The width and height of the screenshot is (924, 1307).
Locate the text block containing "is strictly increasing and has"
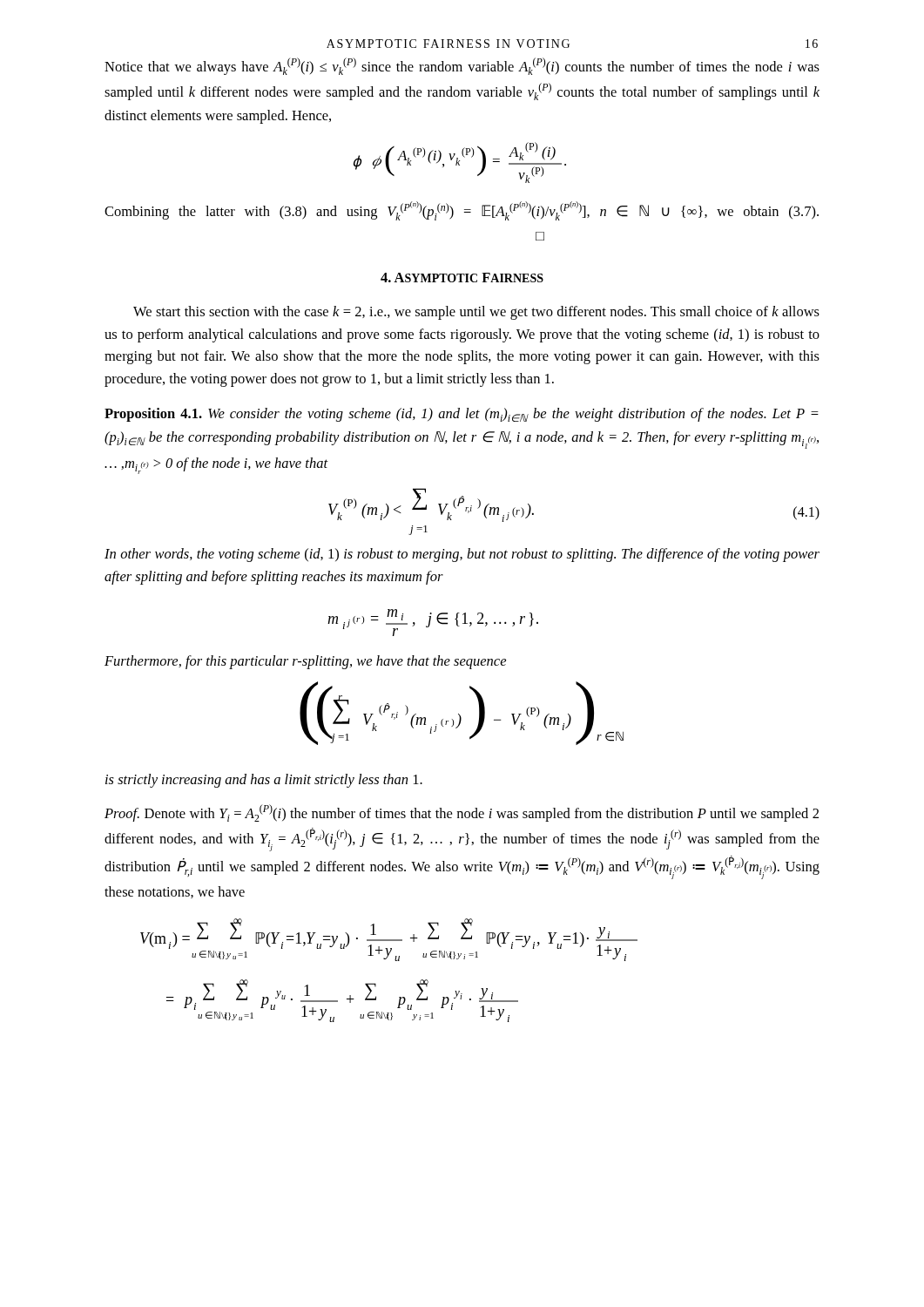coord(264,781)
